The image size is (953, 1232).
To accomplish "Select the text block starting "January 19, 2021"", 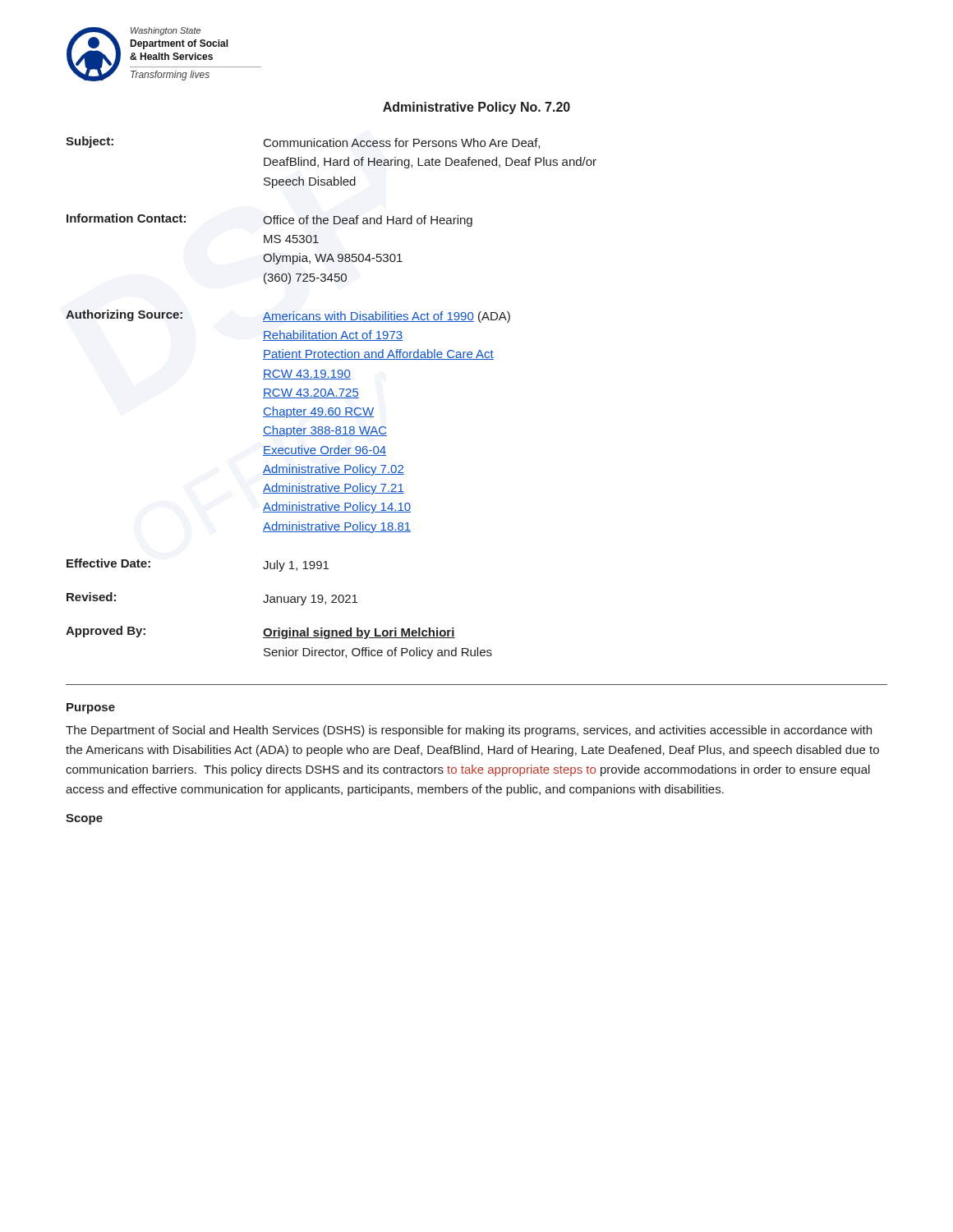I will (311, 598).
